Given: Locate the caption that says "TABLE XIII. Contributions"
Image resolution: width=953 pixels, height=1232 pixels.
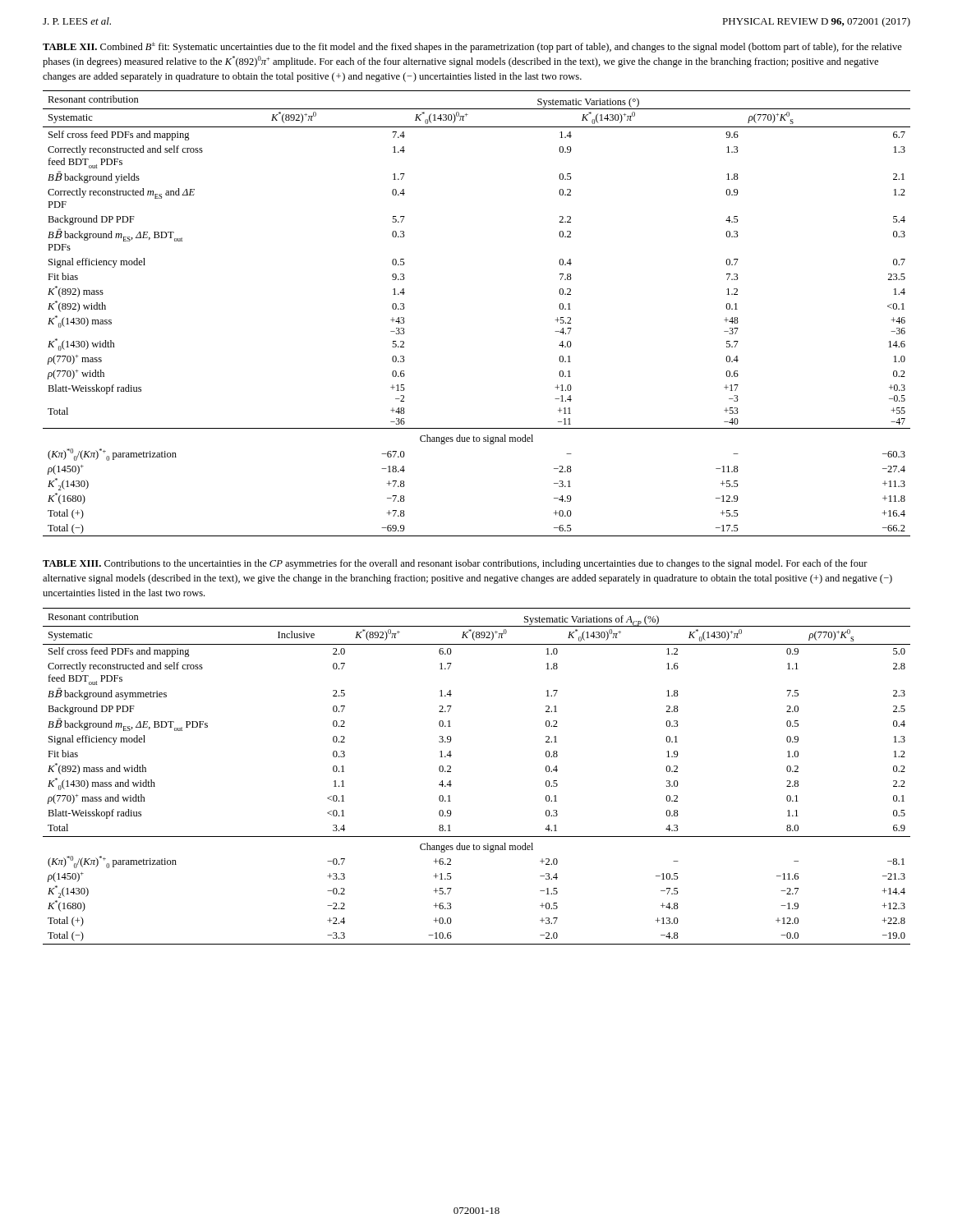Looking at the screenshot, I should (x=468, y=578).
